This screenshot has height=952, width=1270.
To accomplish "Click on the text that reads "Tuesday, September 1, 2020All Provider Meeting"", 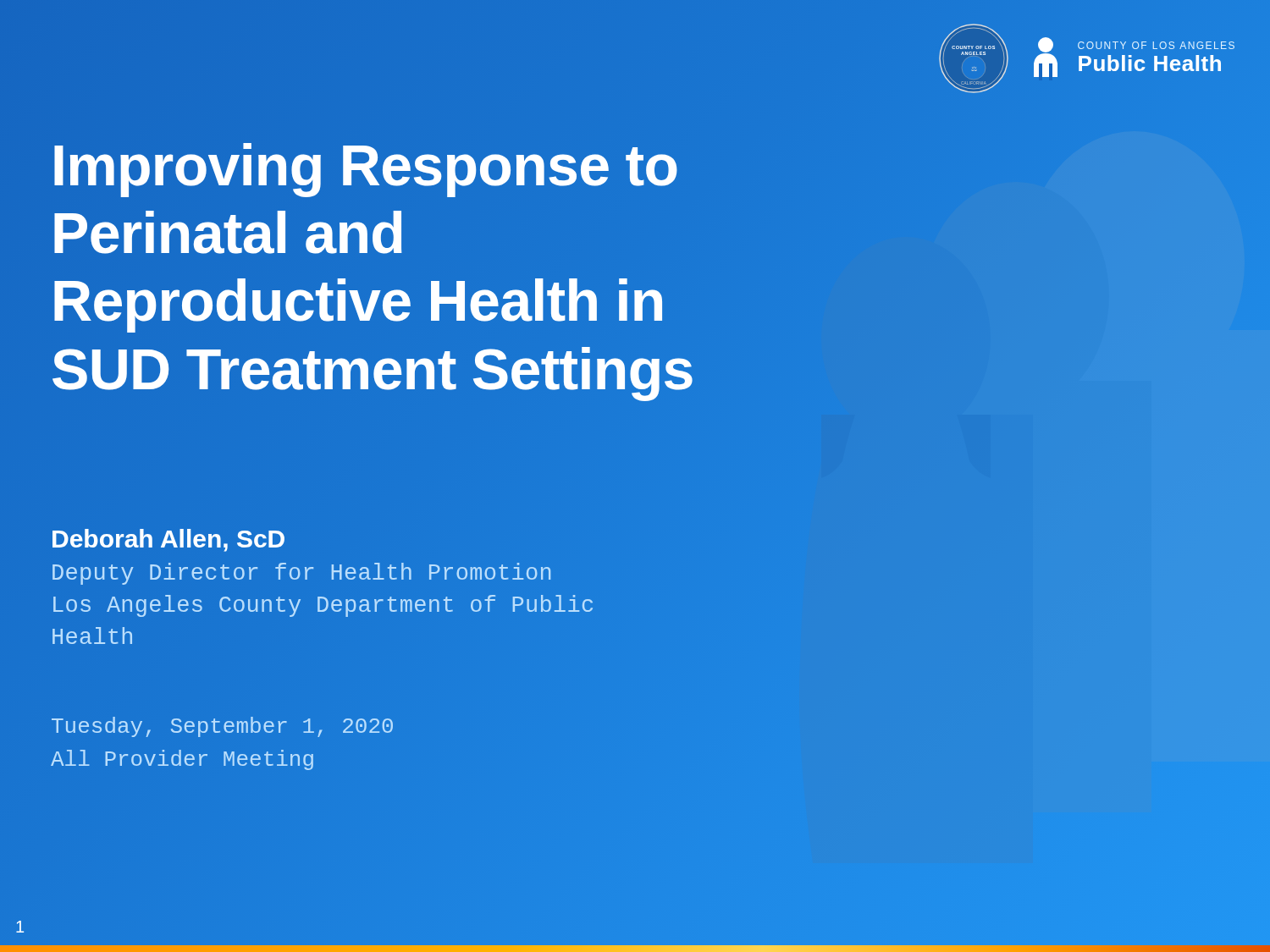I will tap(296, 744).
